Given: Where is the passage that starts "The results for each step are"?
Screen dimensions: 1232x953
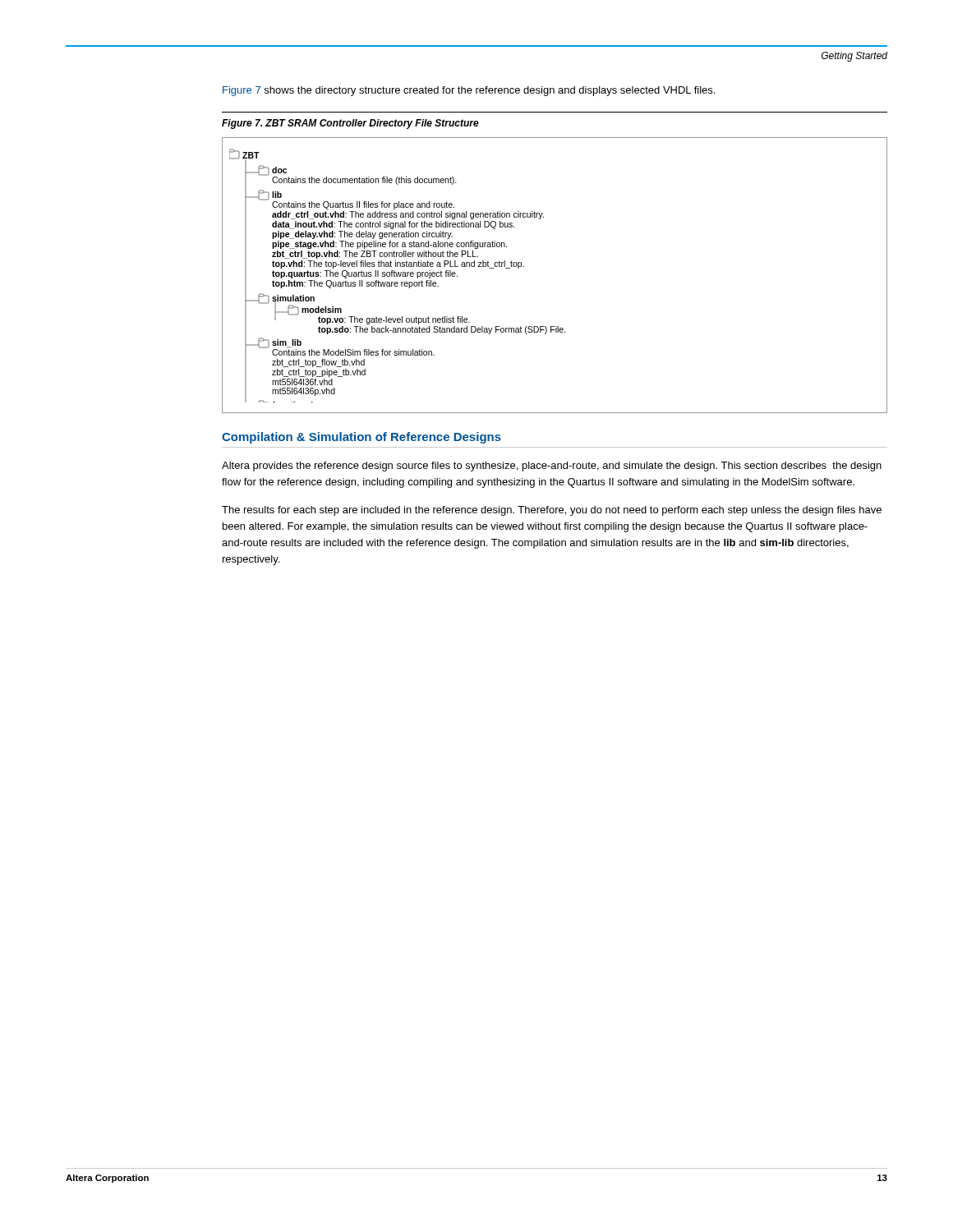Looking at the screenshot, I should point(552,534).
